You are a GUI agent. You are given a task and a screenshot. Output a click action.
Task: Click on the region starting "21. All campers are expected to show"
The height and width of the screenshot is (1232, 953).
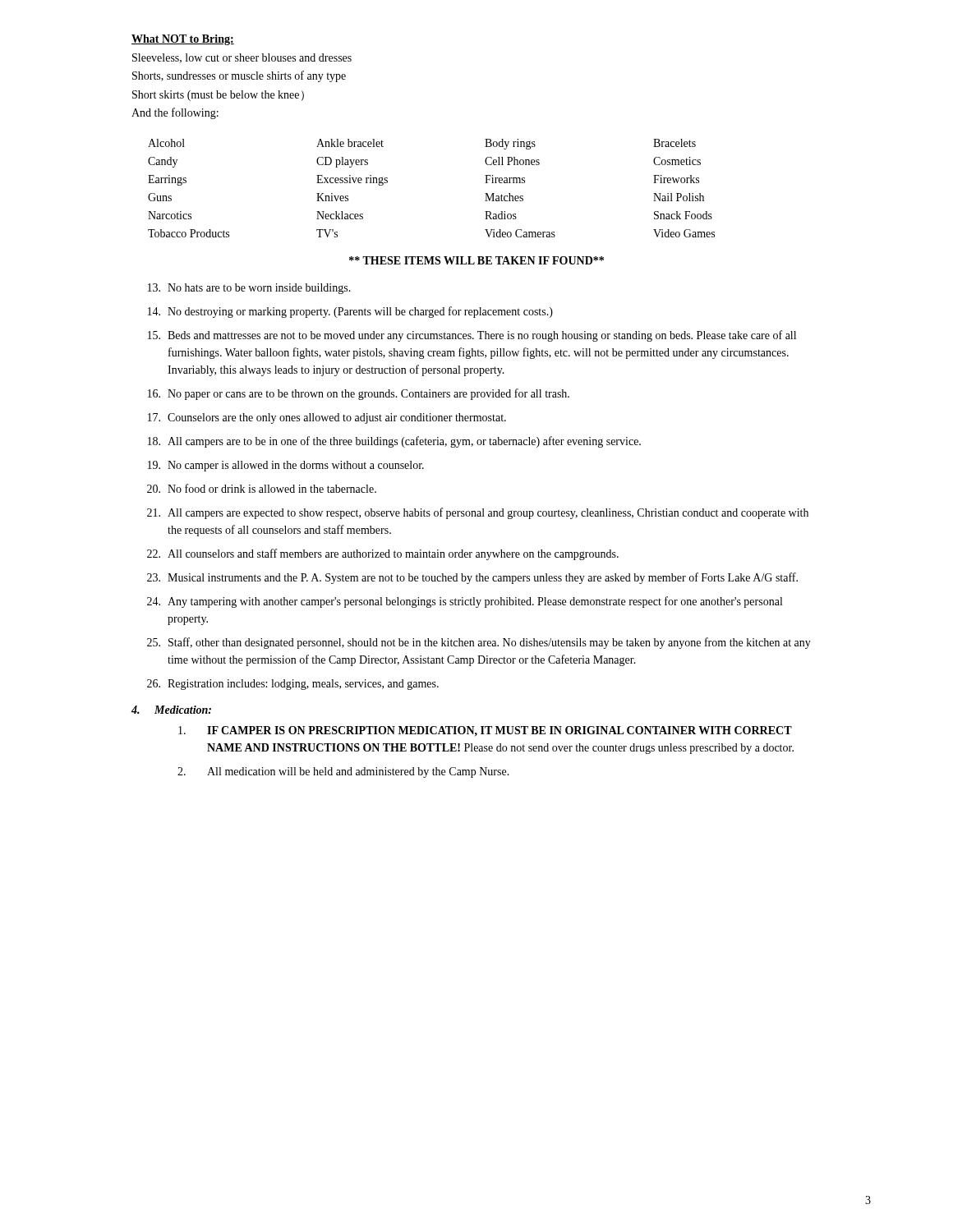(476, 521)
